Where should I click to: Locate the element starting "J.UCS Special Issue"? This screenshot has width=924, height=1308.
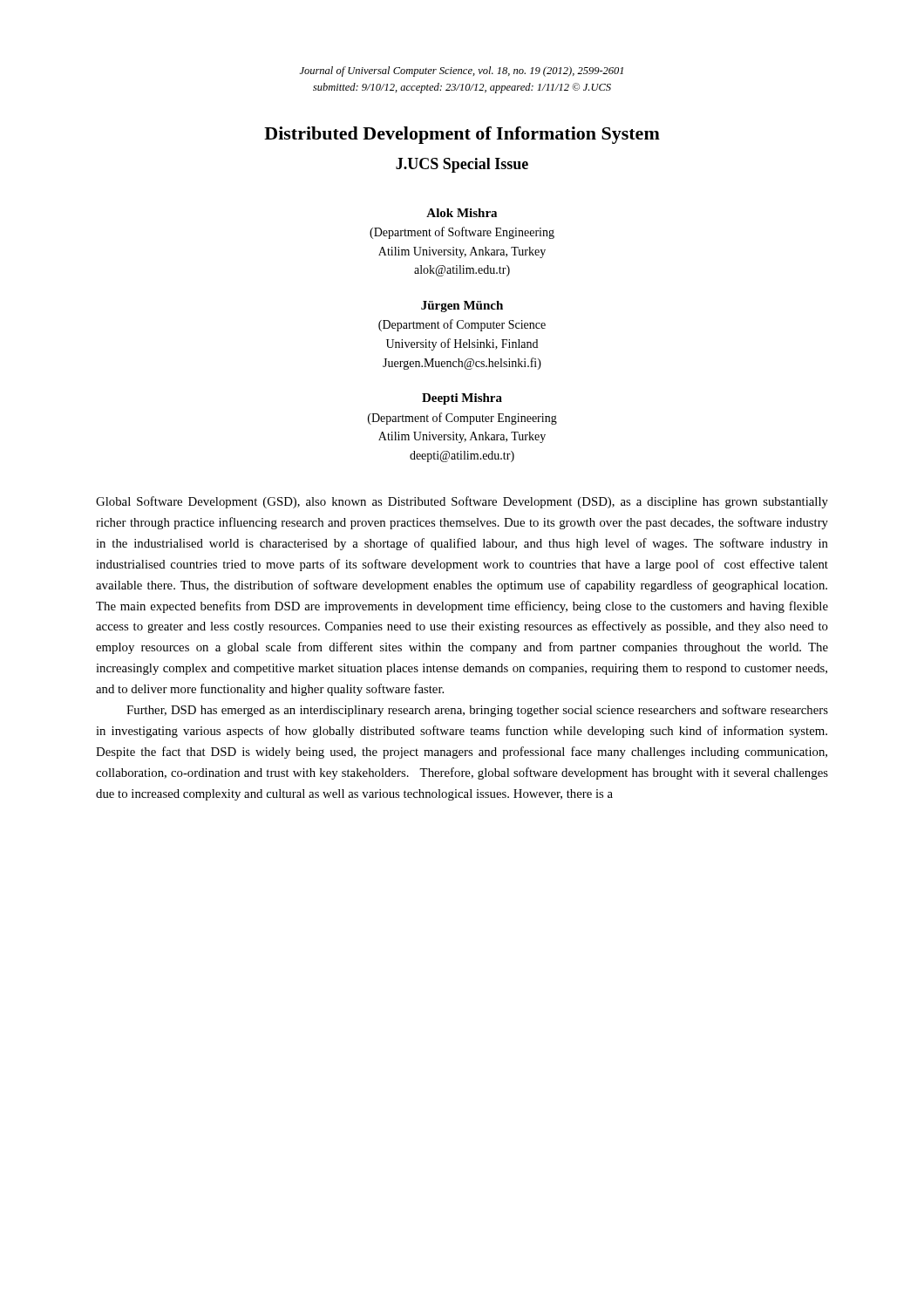(462, 164)
